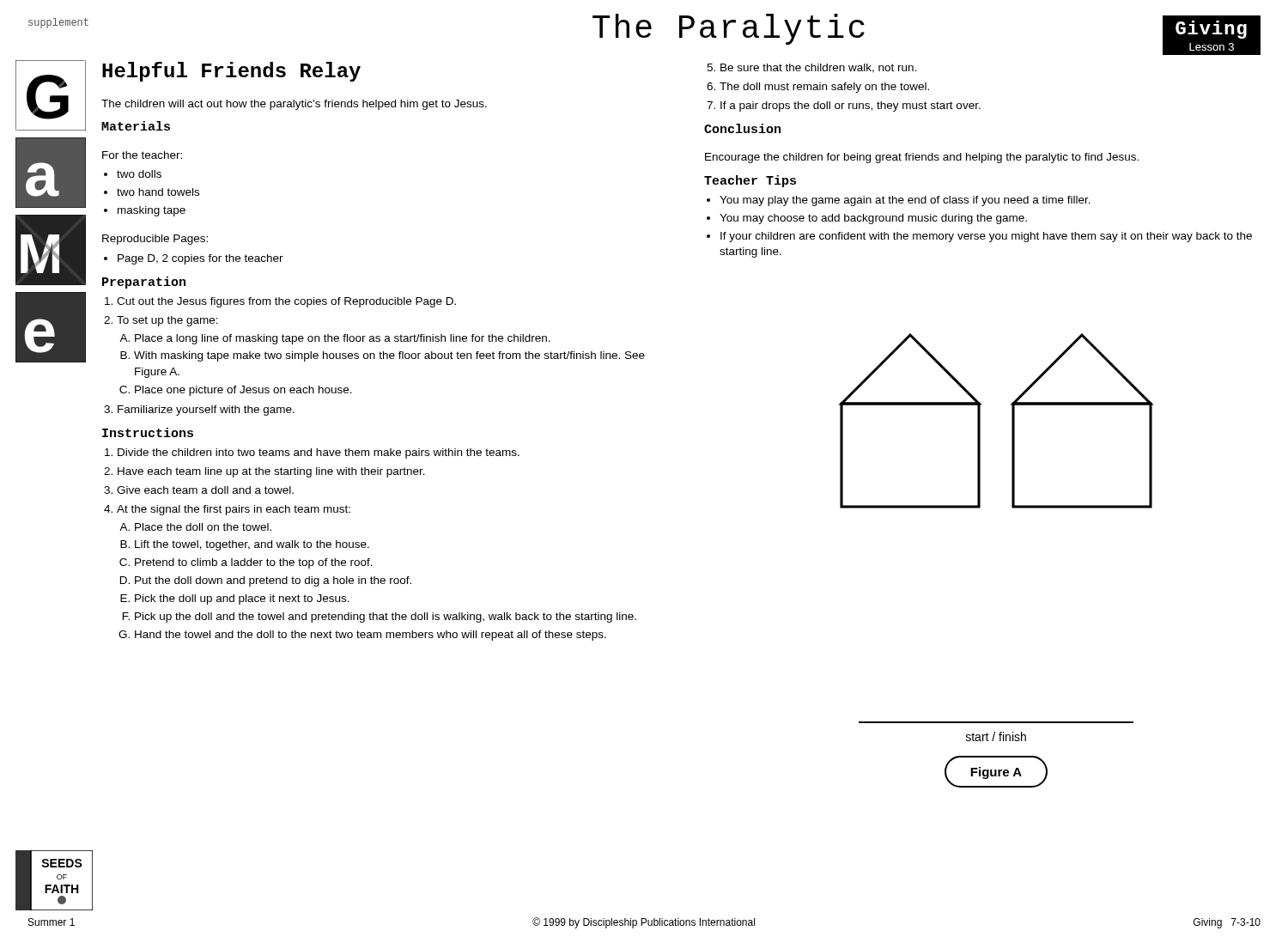Select the section header that says "Helpful Friends Relay"
Viewport: 1288px width, 937px height.
pyautogui.click(x=231, y=72)
